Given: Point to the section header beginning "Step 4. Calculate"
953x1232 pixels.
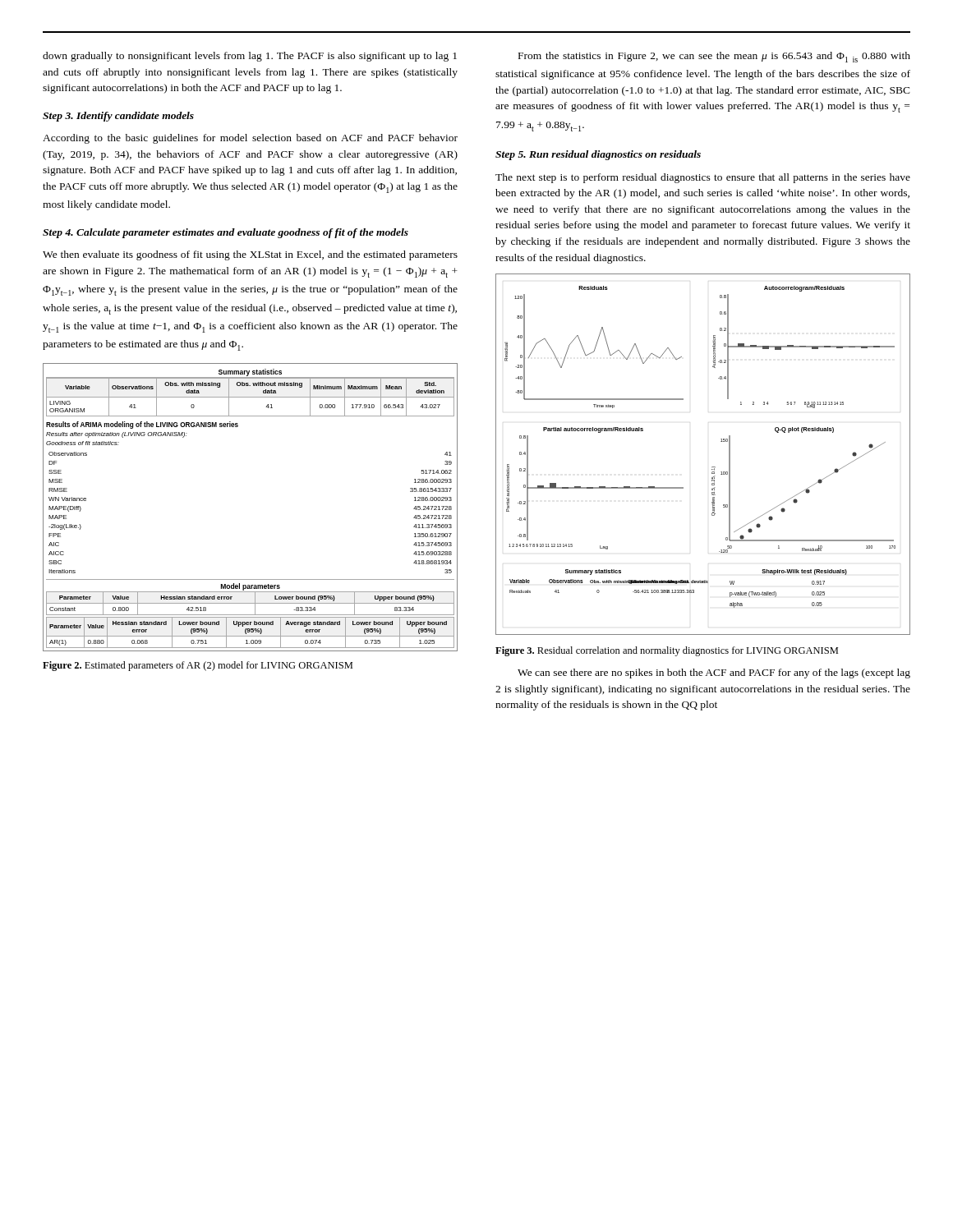Looking at the screenshot, I should (x=250, y=232).
